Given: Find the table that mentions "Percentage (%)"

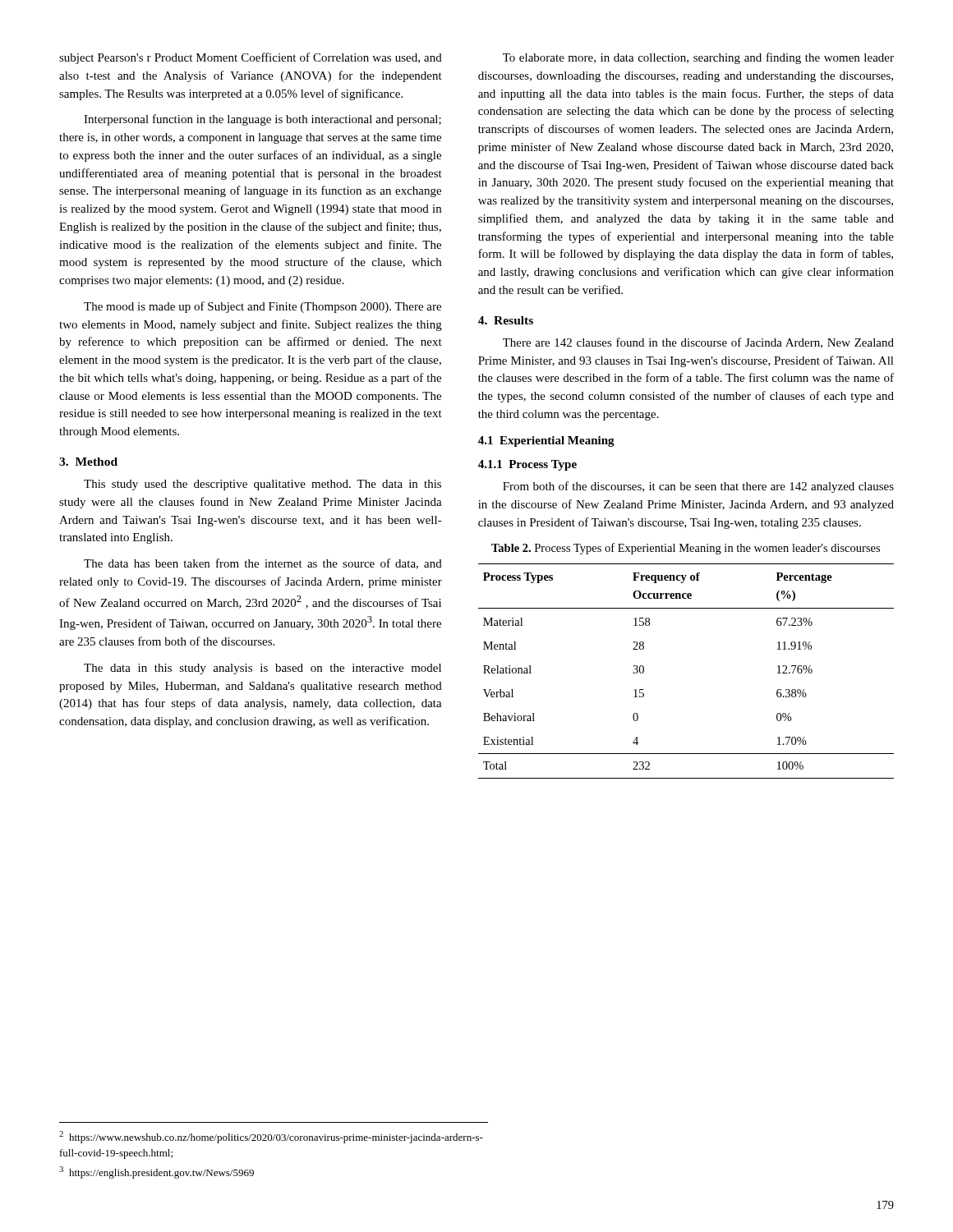Looking at the screenshot, I should tap(686, 671).
